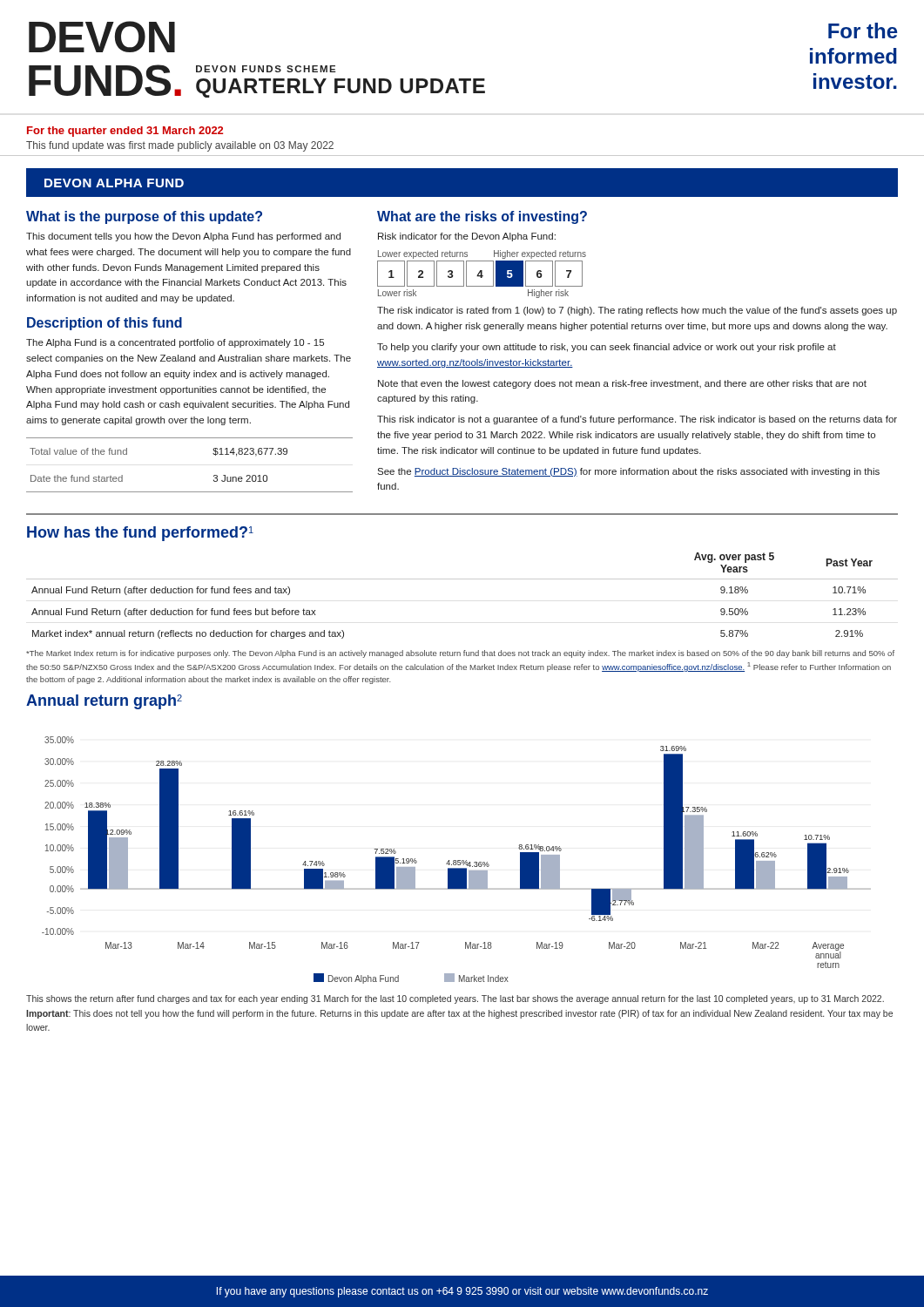Click the passage that begins "Note that even the"
Image resolution: width=924 pixels, height=1307 pixels.
622,391
